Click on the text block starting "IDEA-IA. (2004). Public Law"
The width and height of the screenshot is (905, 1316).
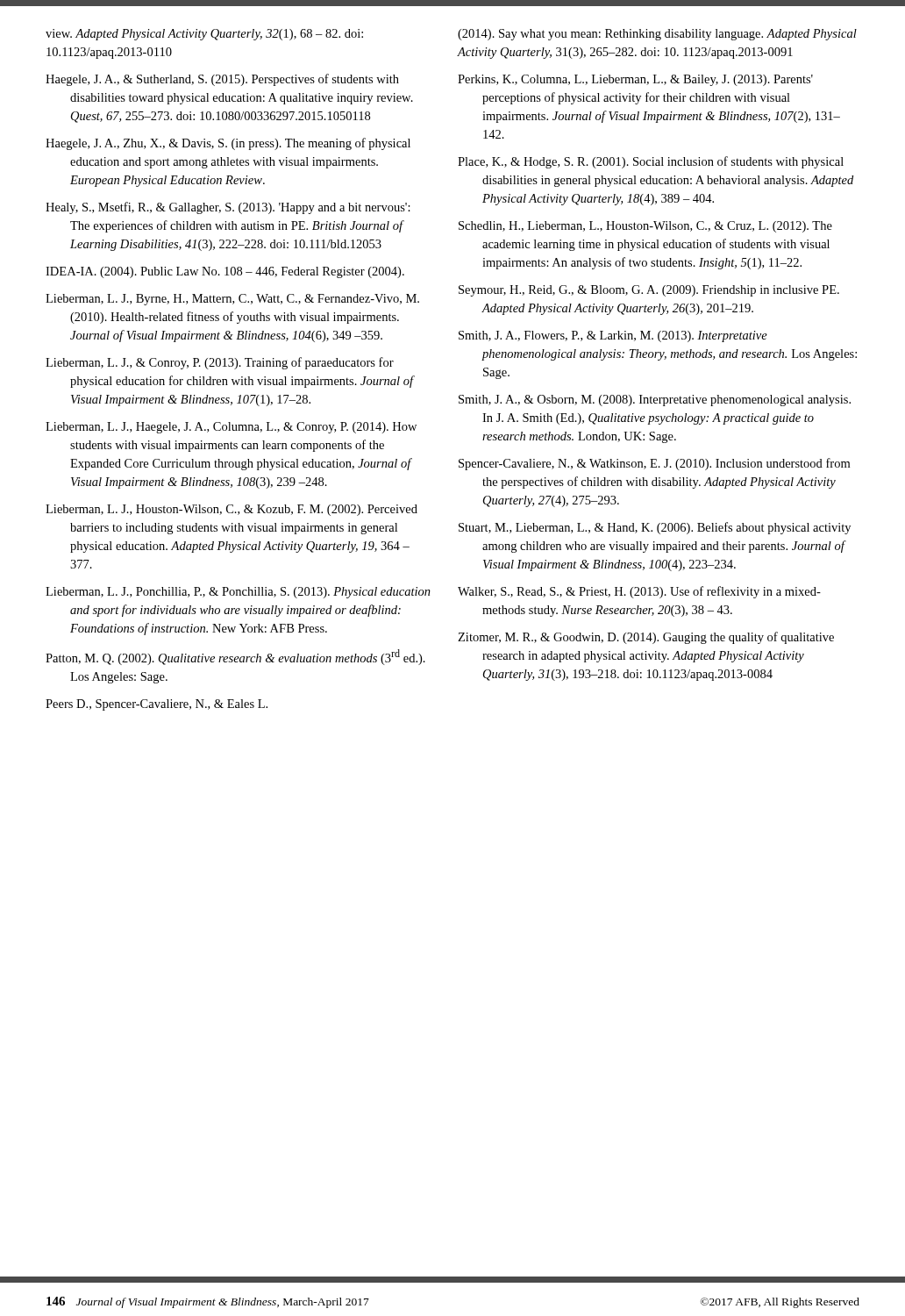(x=225, y=271)
